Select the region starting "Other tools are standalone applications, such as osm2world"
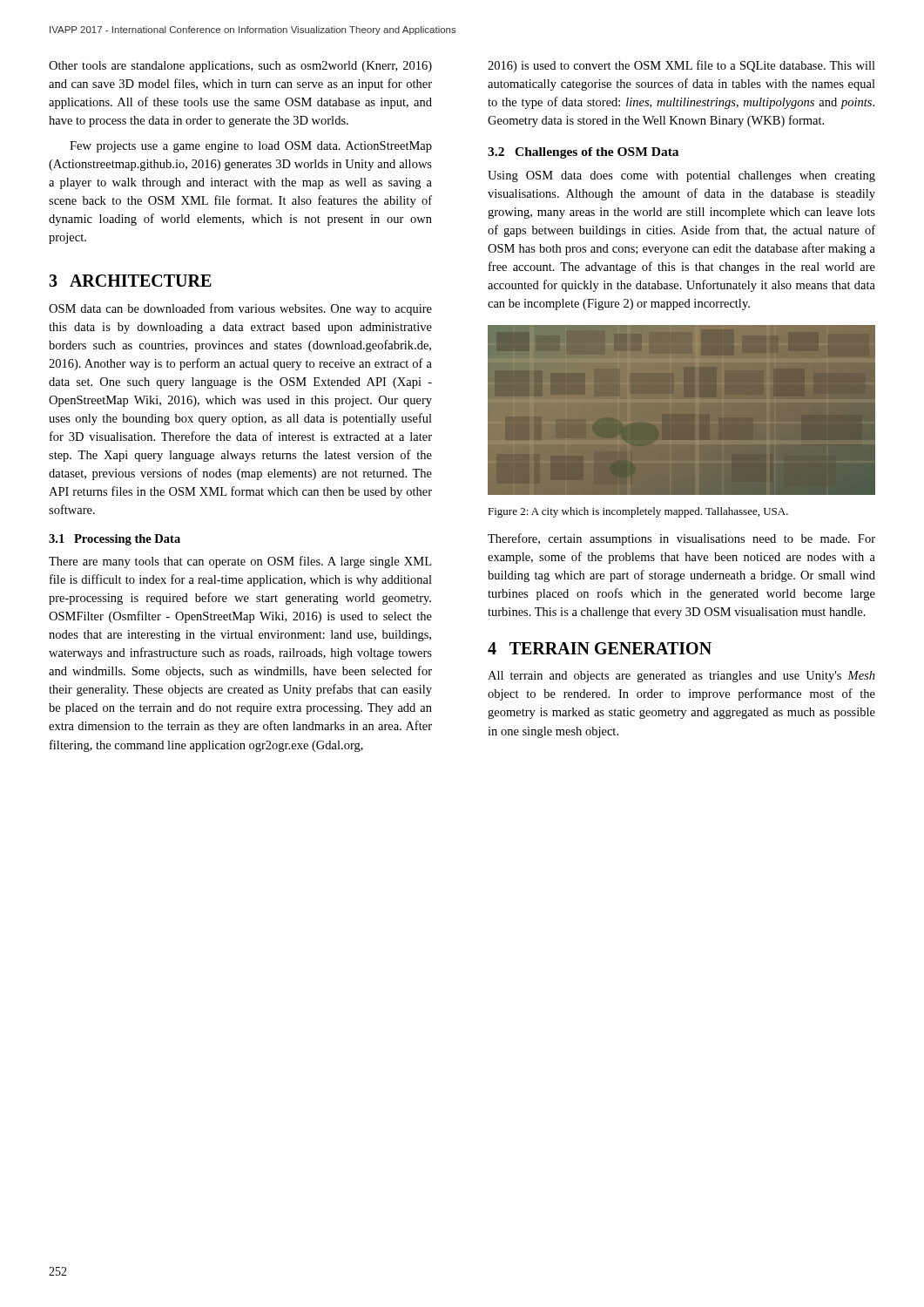The image size is (924, 1307). point(240,152)
